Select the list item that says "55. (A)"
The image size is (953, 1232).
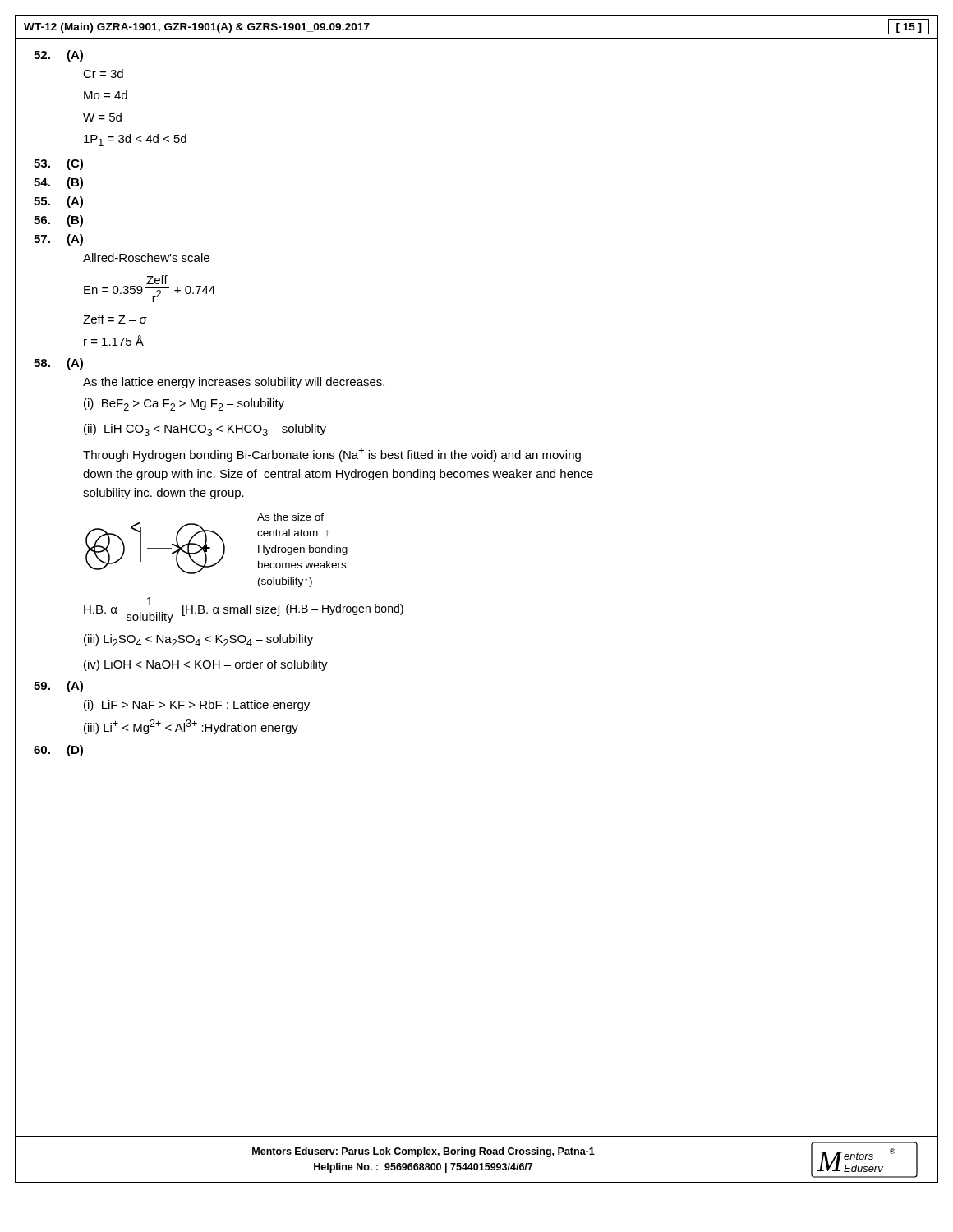click(x=45, y=202)
